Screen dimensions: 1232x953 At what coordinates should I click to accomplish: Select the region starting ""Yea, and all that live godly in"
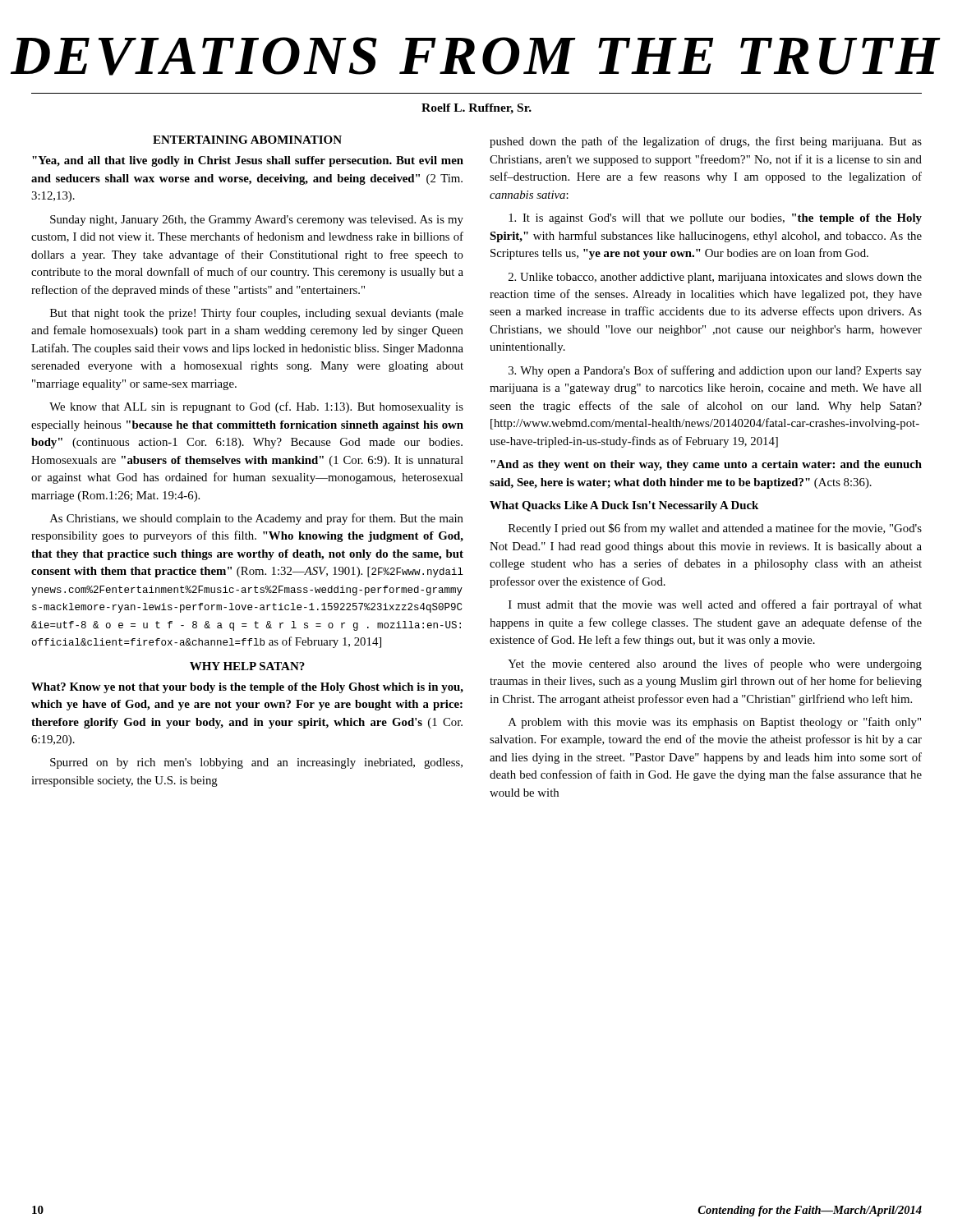[x=247, y=402]
